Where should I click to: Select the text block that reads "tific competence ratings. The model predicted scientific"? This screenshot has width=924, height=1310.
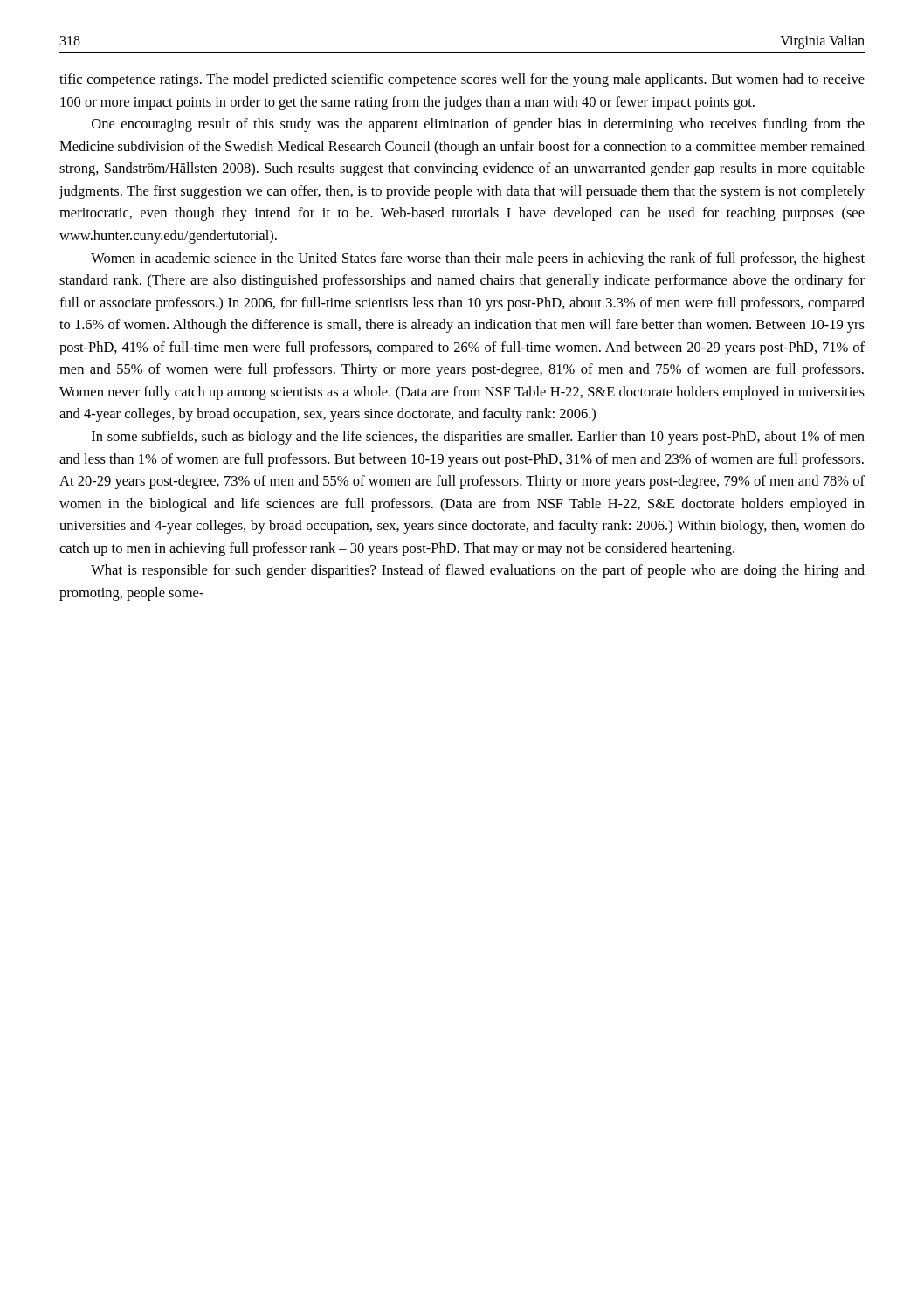click(462, 336)
